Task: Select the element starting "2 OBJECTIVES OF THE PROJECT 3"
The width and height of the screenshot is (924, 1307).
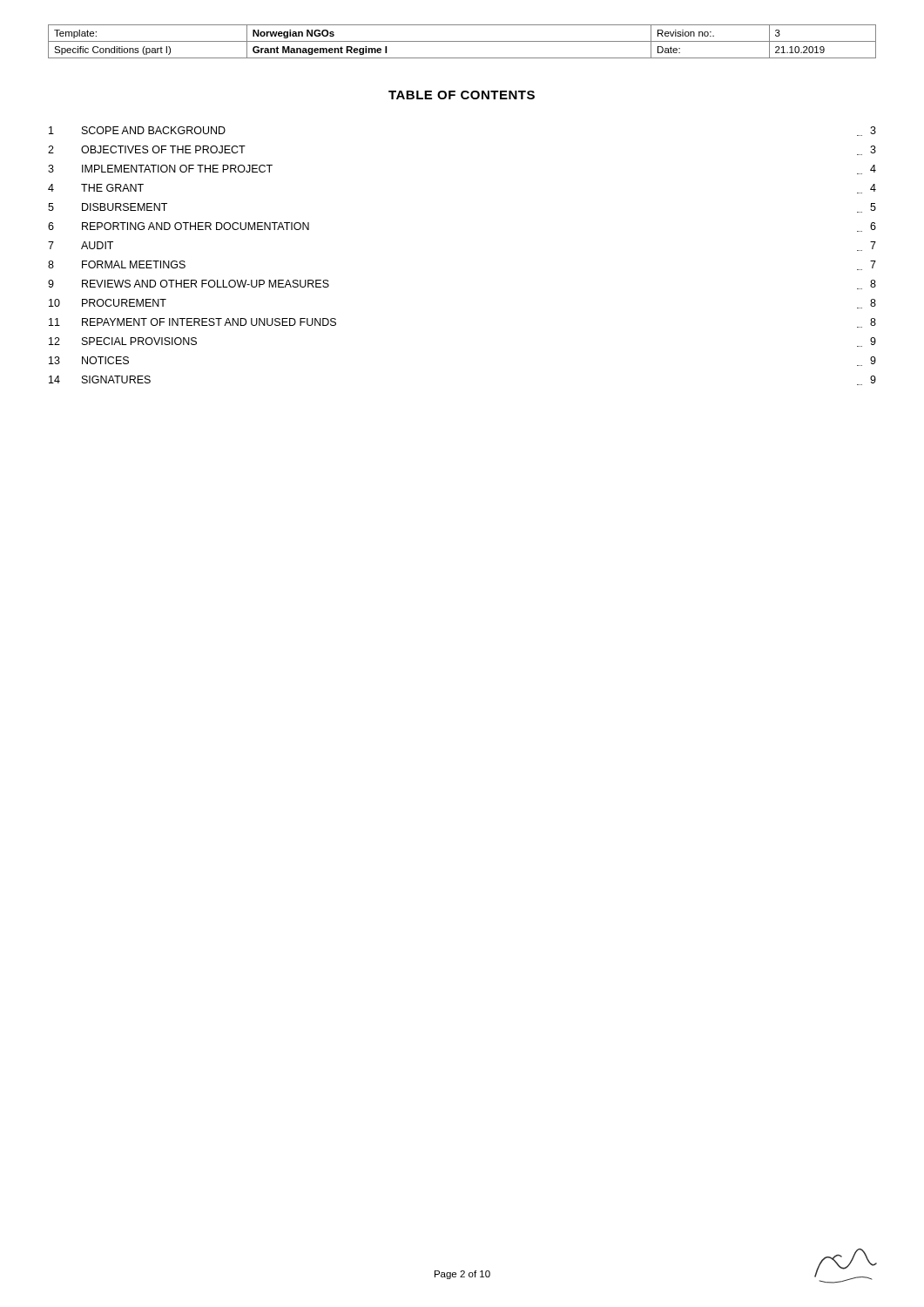Action: click(163, 149)
